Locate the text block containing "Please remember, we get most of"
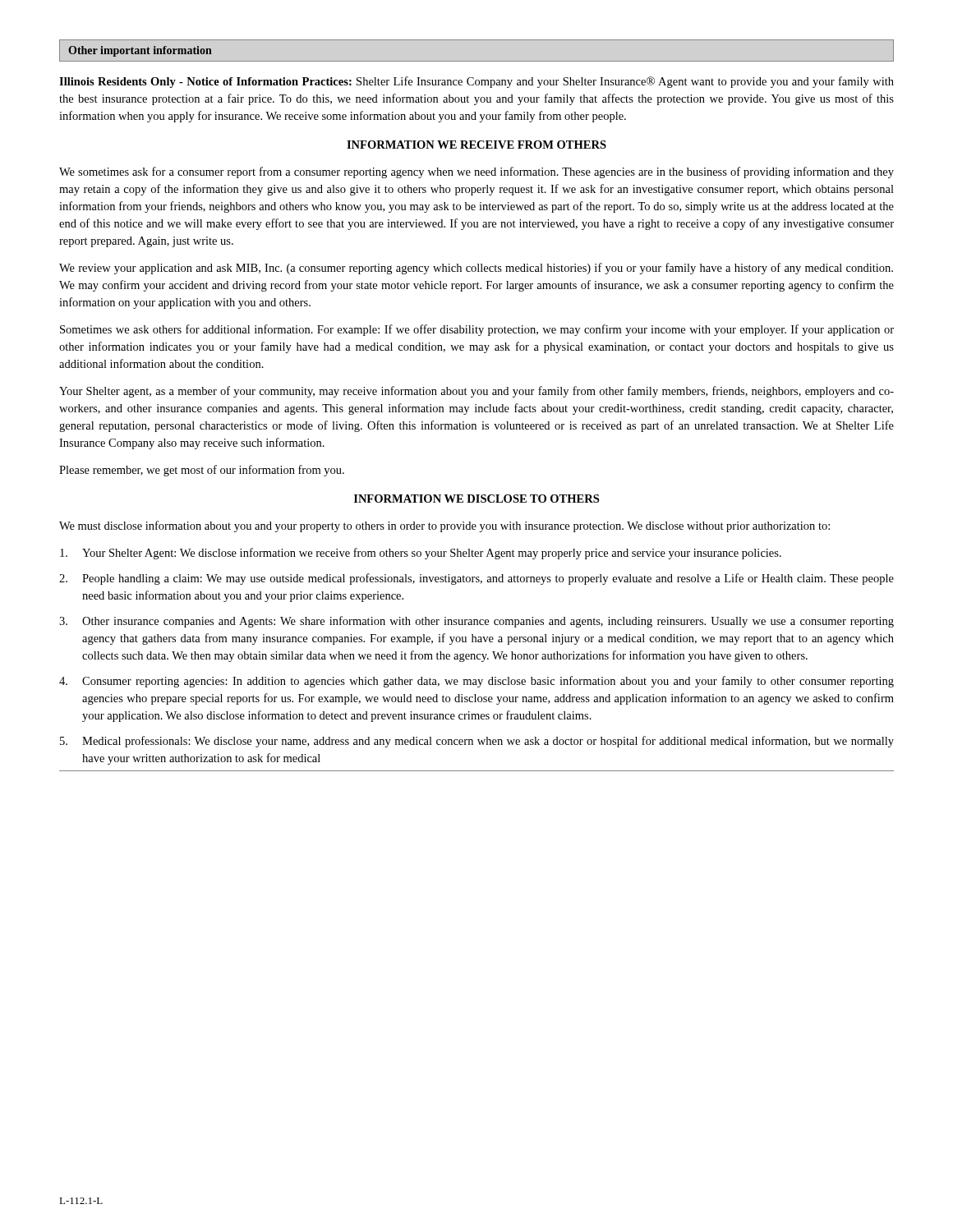This screenshot has width=953, height=1232. (x=202, y=470)
